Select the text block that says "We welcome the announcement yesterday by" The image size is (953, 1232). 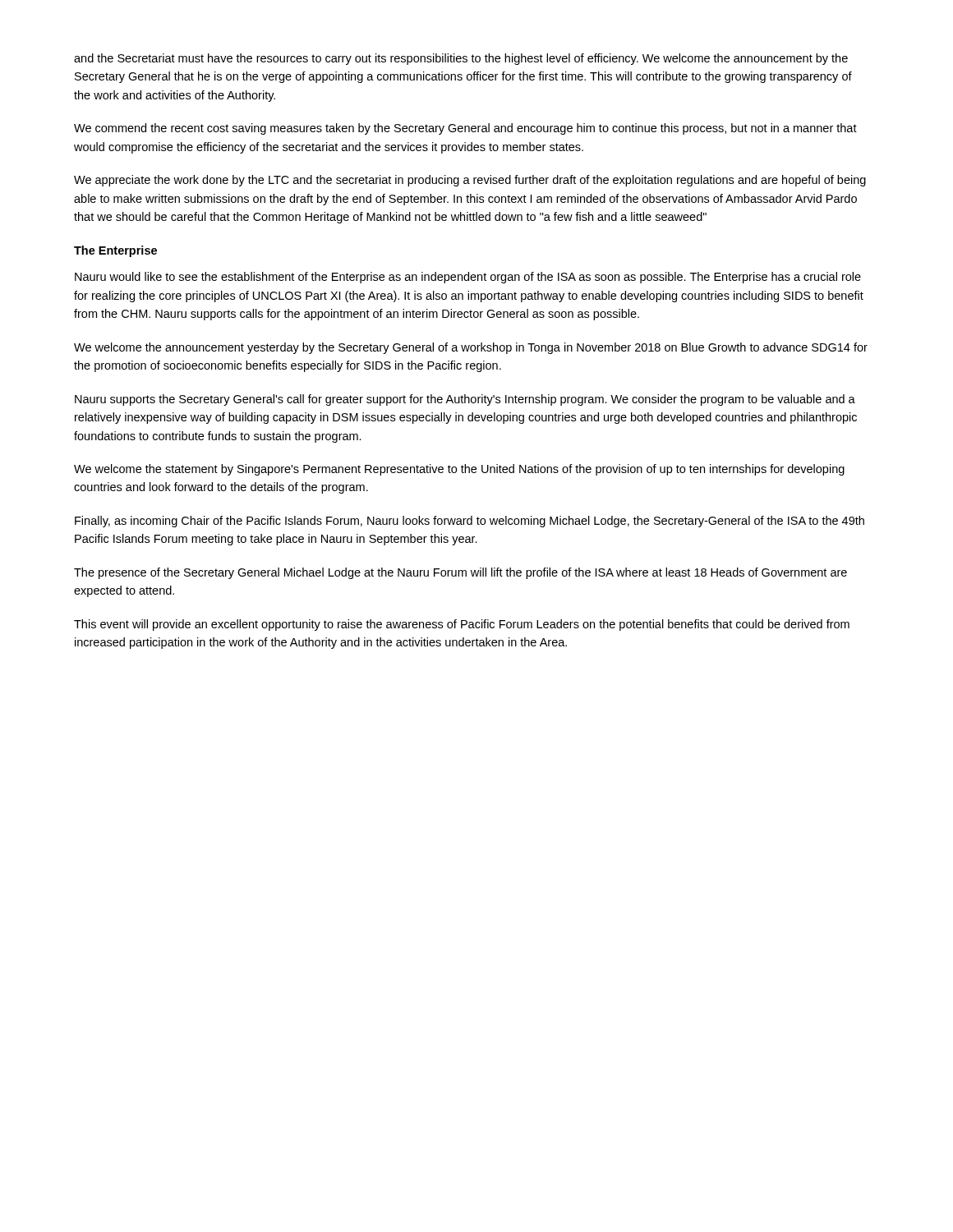(471, 356)
